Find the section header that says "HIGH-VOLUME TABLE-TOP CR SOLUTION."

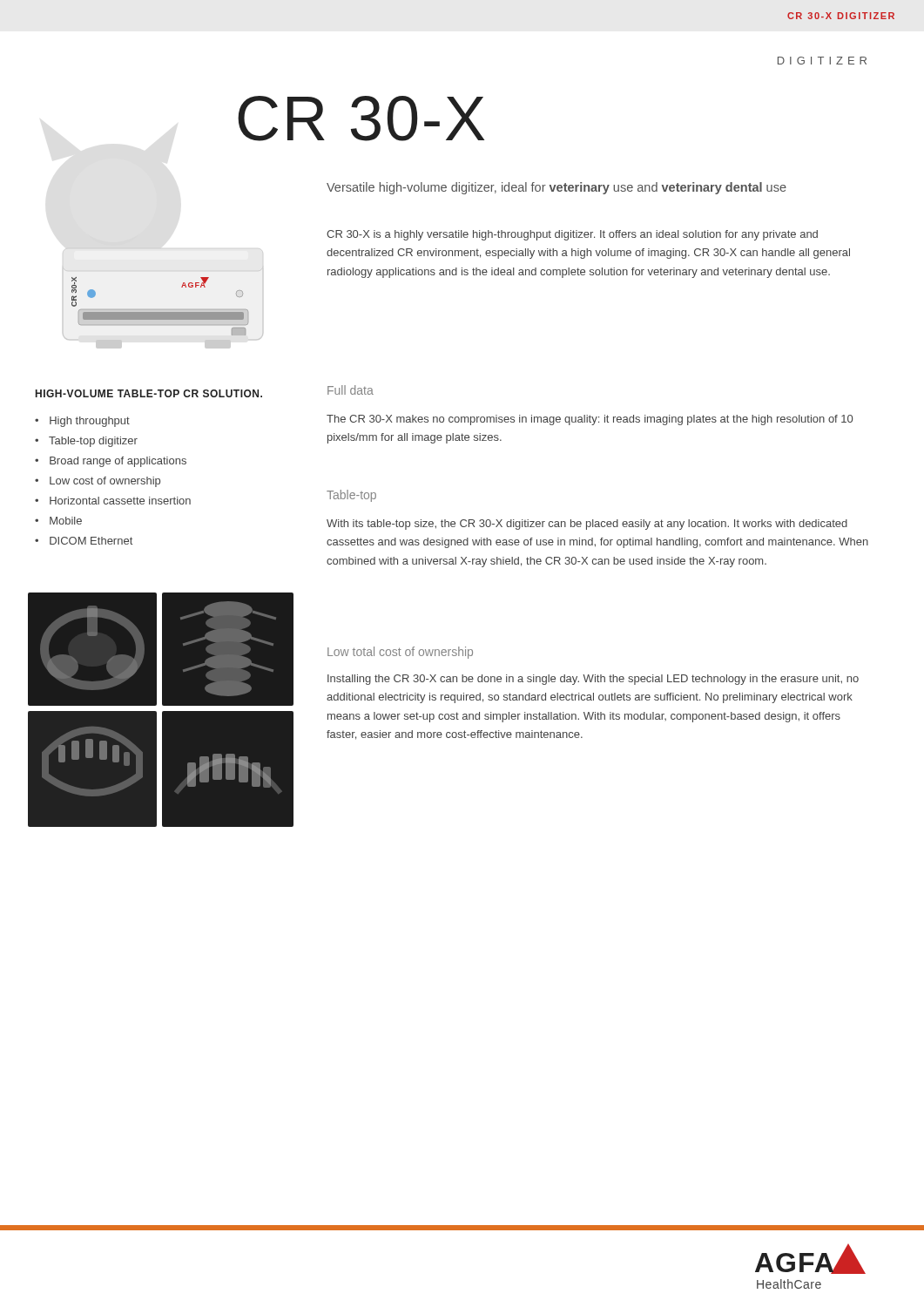click(149, 394)
